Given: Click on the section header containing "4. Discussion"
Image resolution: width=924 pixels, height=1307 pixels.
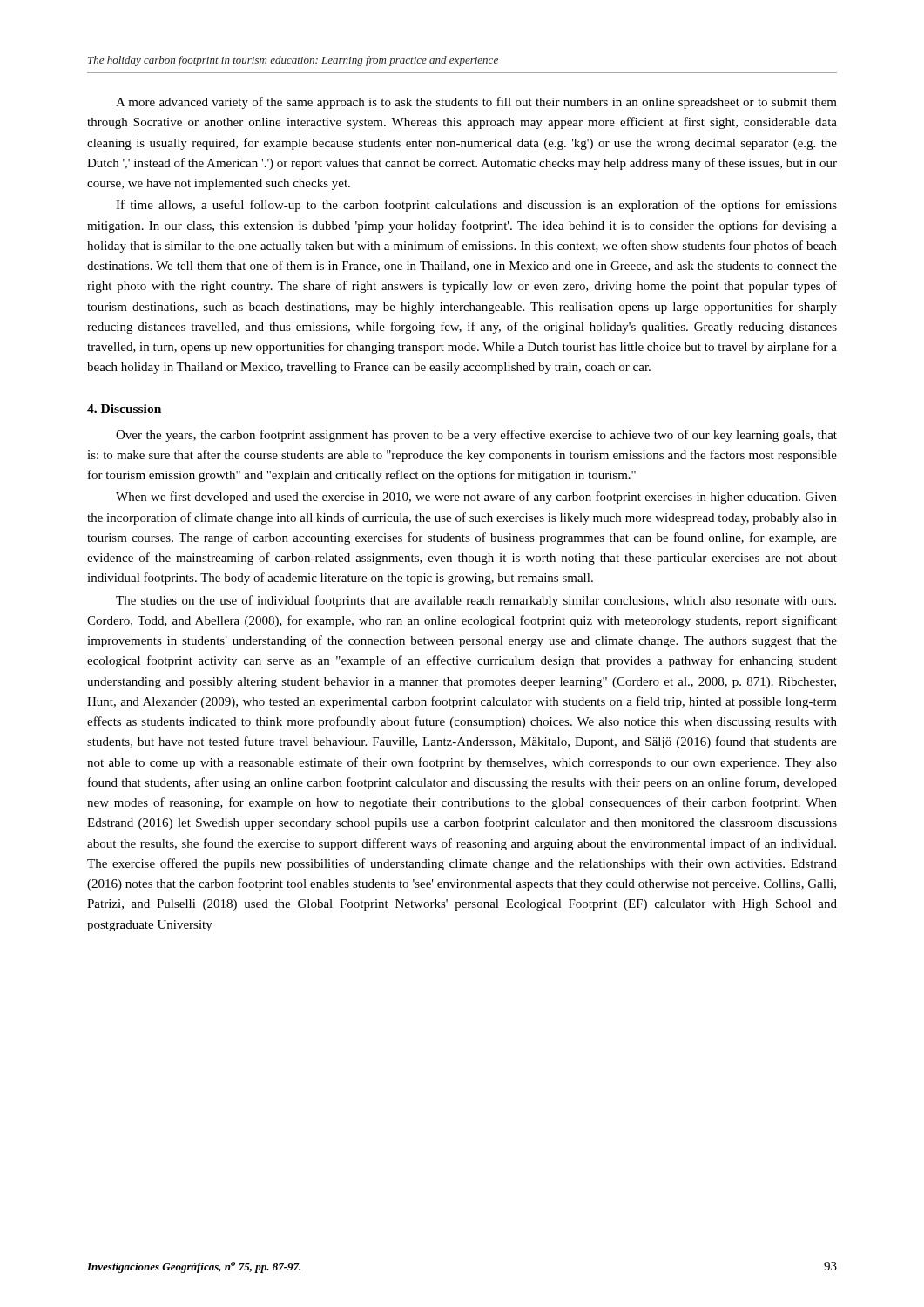Looking at the screenshot, I should click(x=124, y=408).
